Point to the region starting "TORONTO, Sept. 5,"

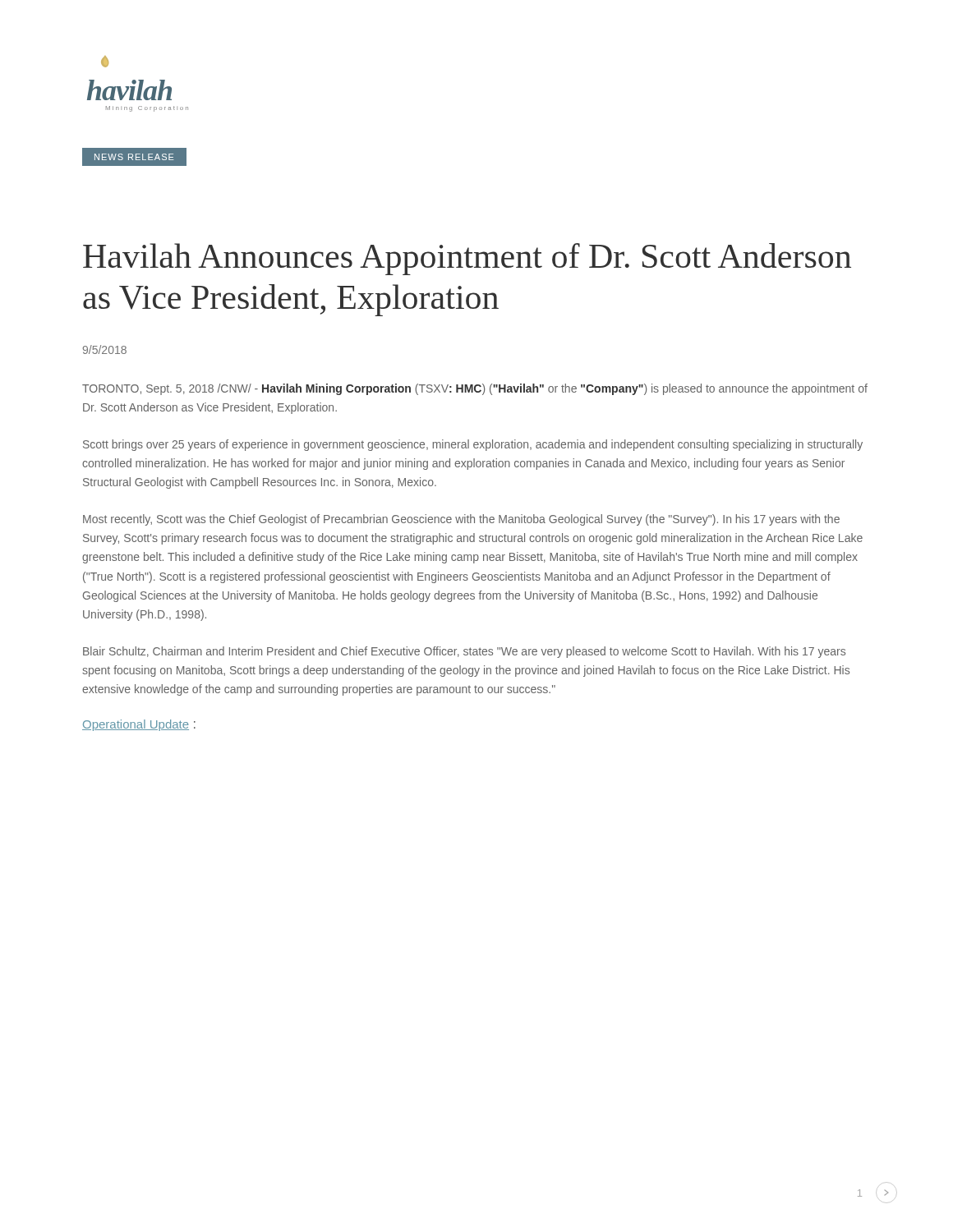click(x=475, y=398)
